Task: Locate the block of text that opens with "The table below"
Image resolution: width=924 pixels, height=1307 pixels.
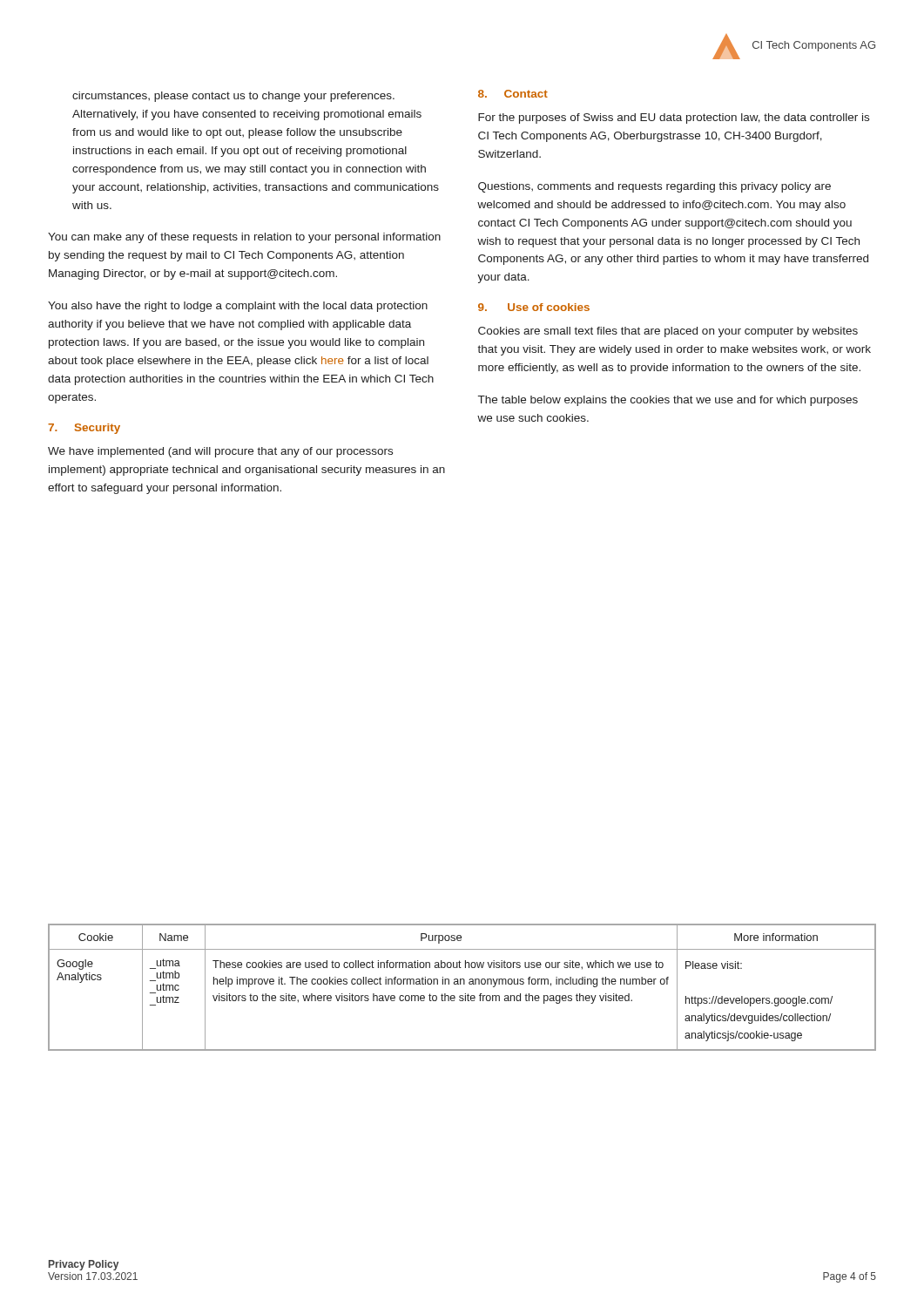Action: (x=677, y=410)
